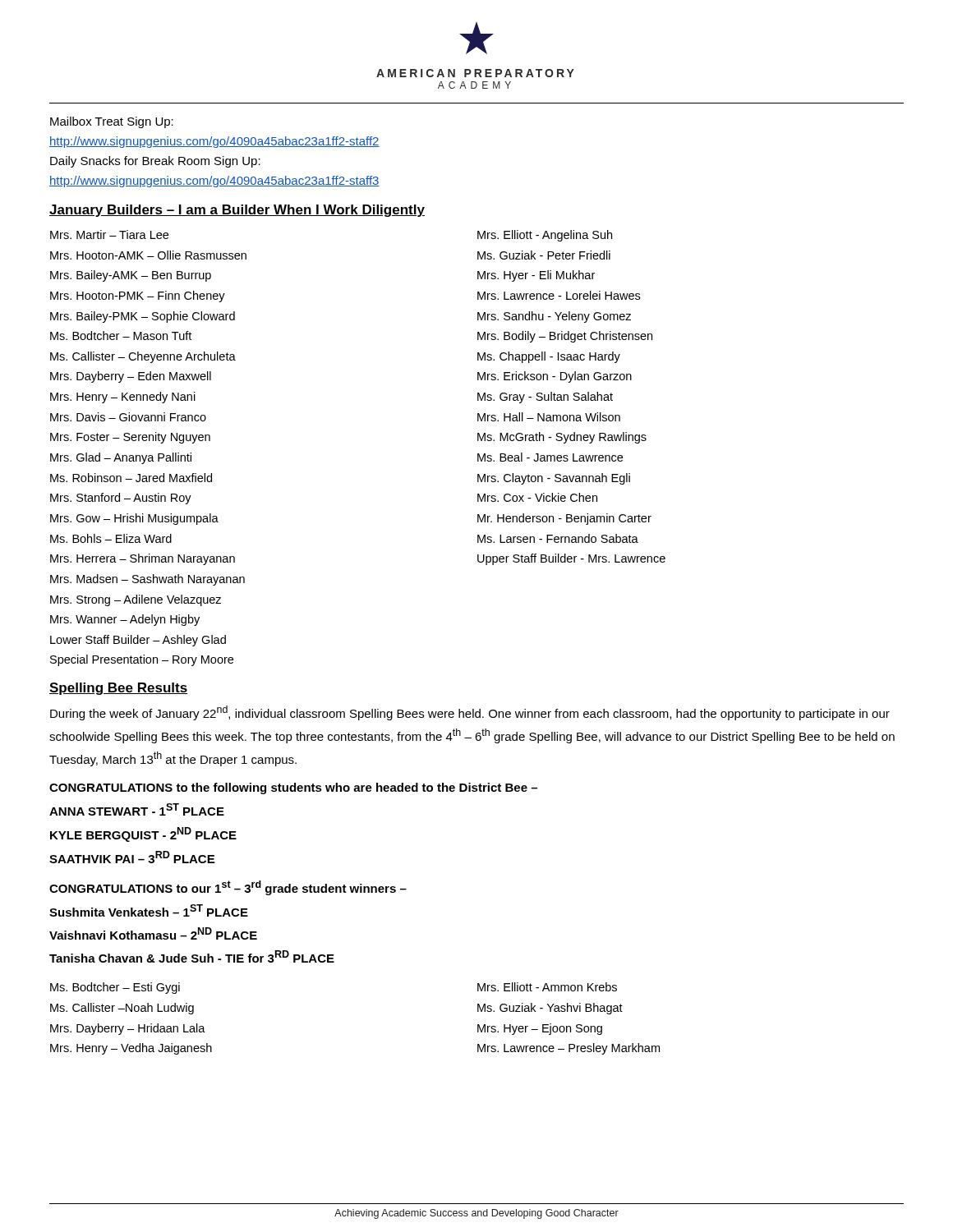The height and width of the screenshot is (1232, 953).
Task: Locate the list item that reads "Mrs. Dayberry – Eden Maxwell"
Action: pyautogui.click(x=130, y=377)
